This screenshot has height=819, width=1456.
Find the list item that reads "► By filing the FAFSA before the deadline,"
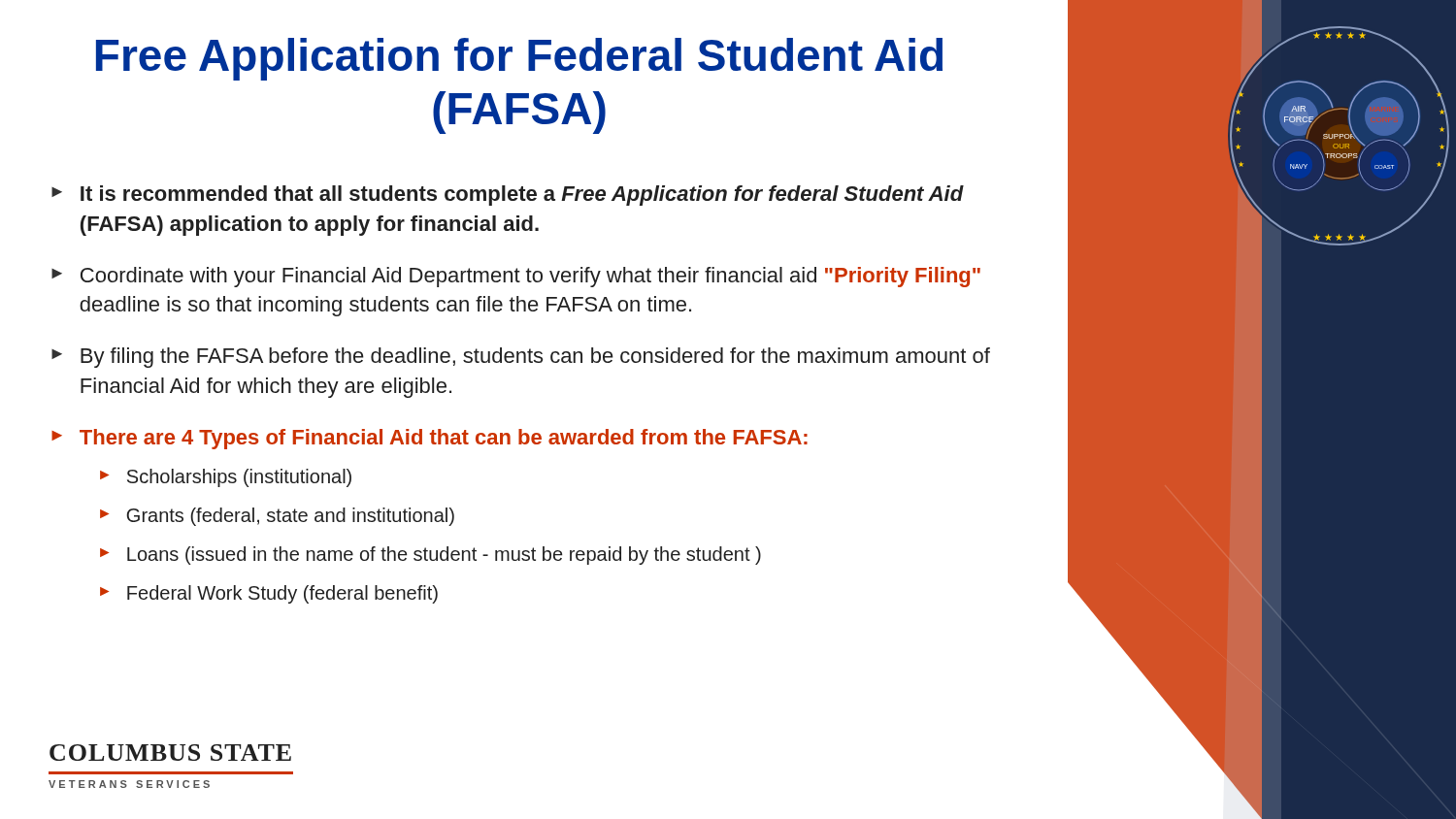click(534, 372)
